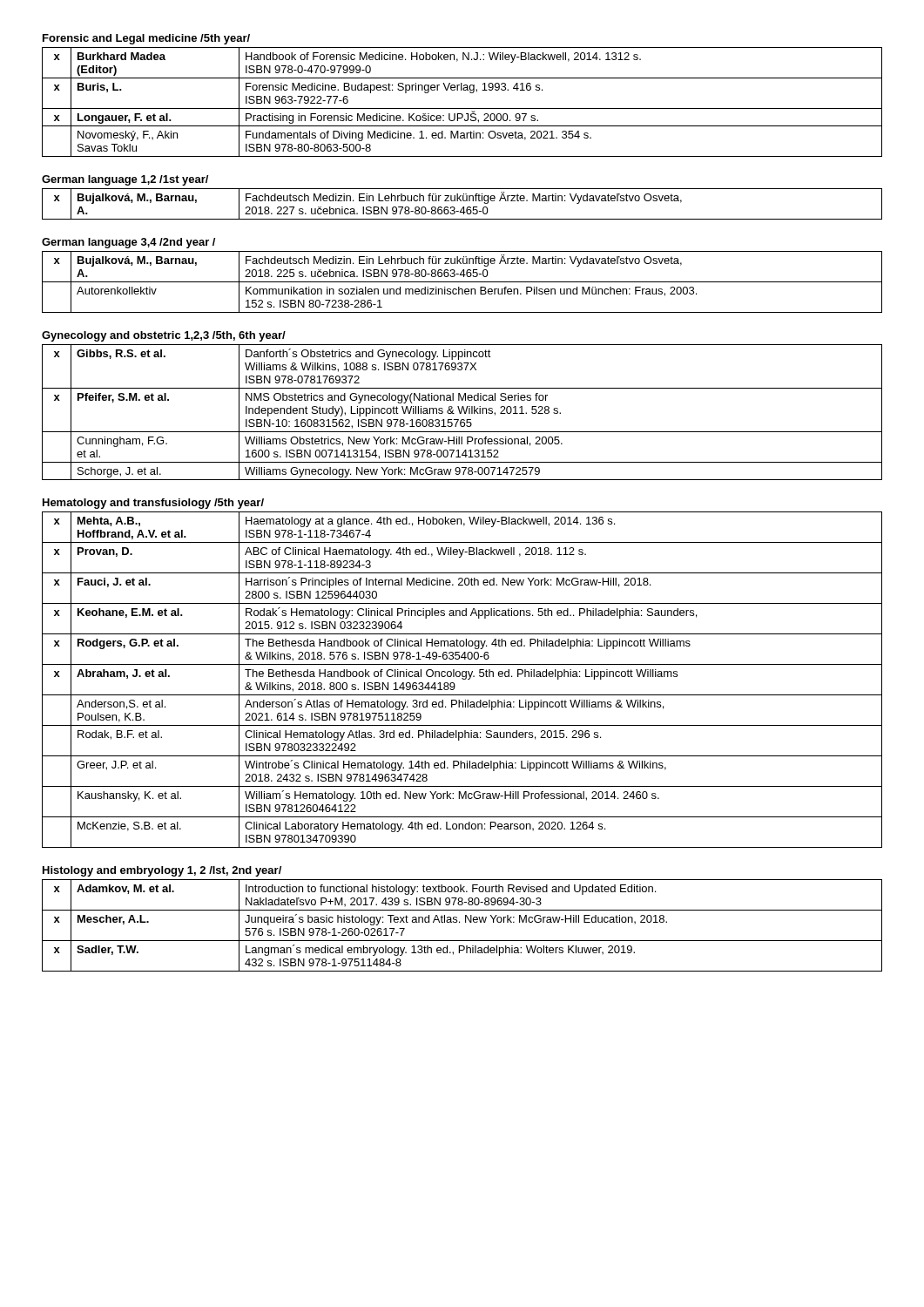The image size is (924, 1307).
Task: Click on the table containing "Forensic Medicine. Budapest:"
Action: [462, 102]
